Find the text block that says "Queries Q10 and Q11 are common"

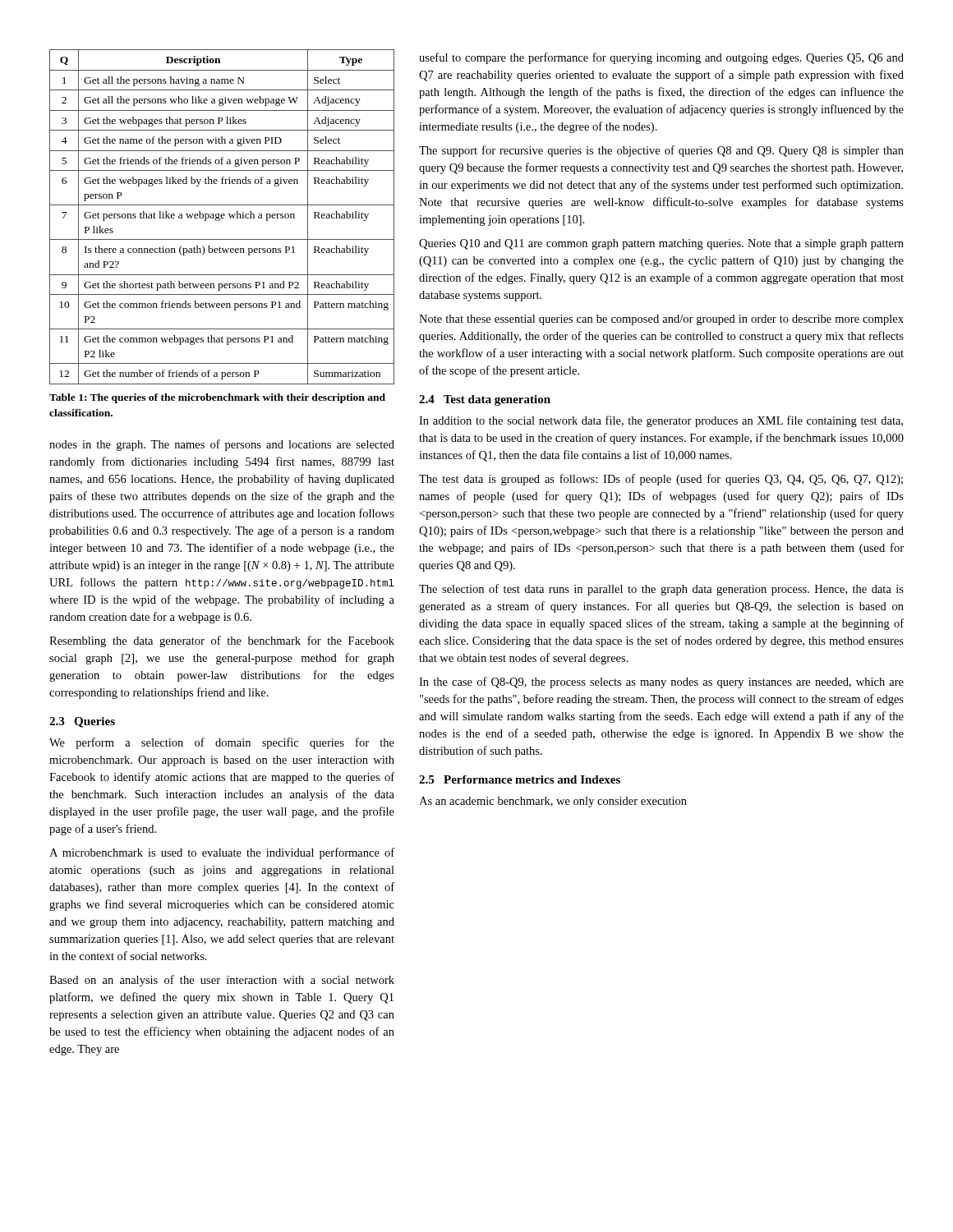661,270
